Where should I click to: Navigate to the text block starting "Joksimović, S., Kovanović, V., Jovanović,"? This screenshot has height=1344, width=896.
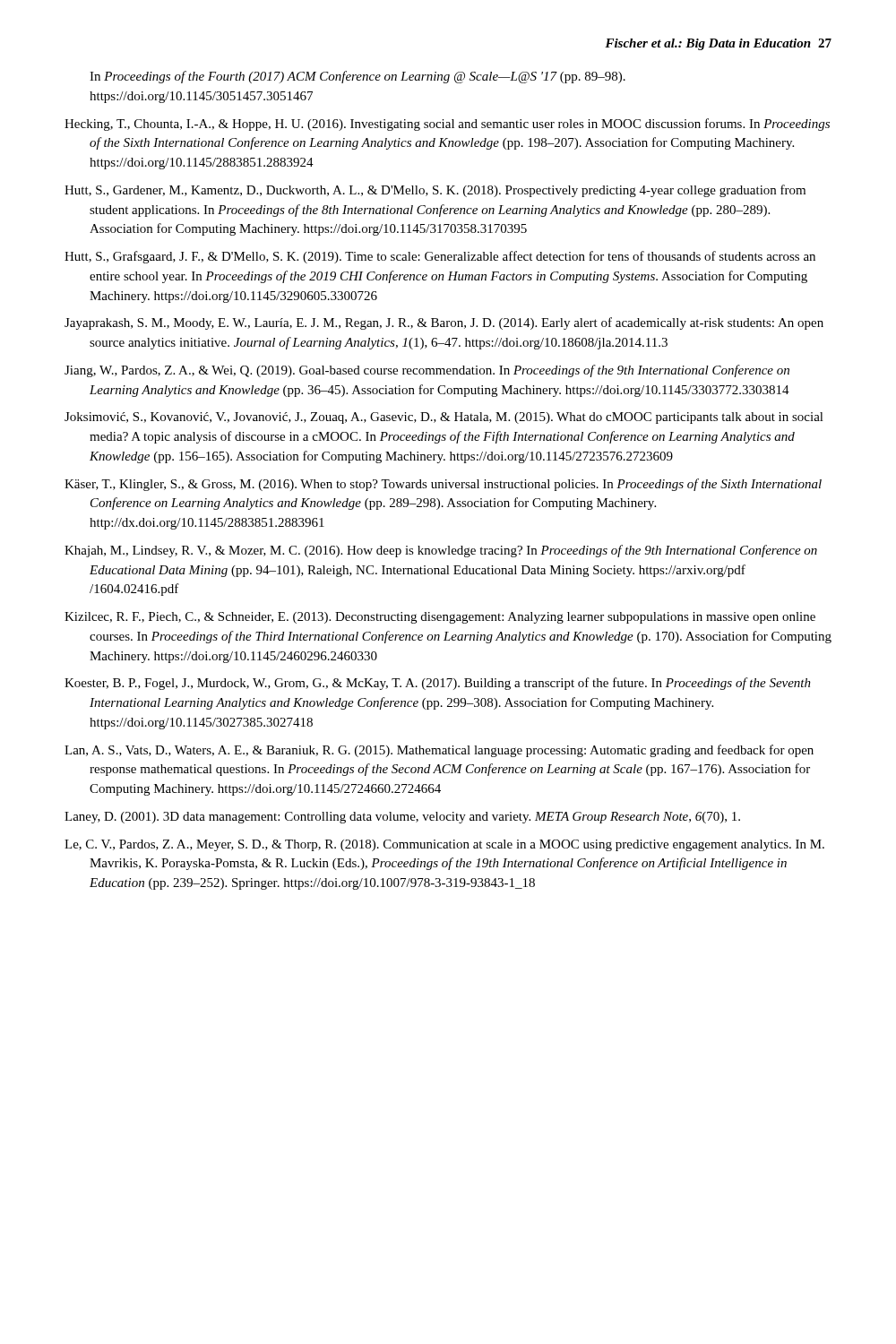click(x=444, y=436)
